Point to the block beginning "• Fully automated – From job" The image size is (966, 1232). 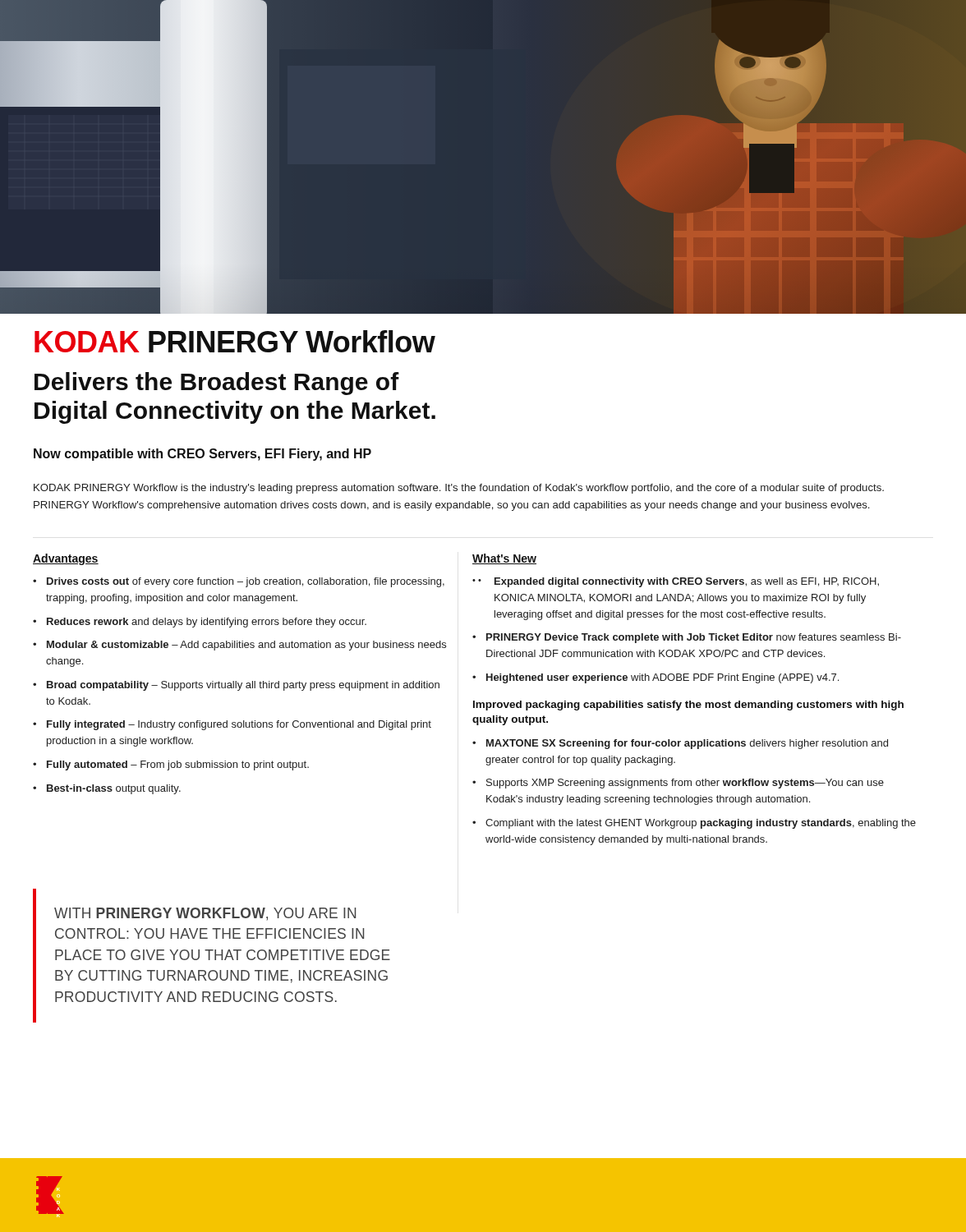coord(171,764)
